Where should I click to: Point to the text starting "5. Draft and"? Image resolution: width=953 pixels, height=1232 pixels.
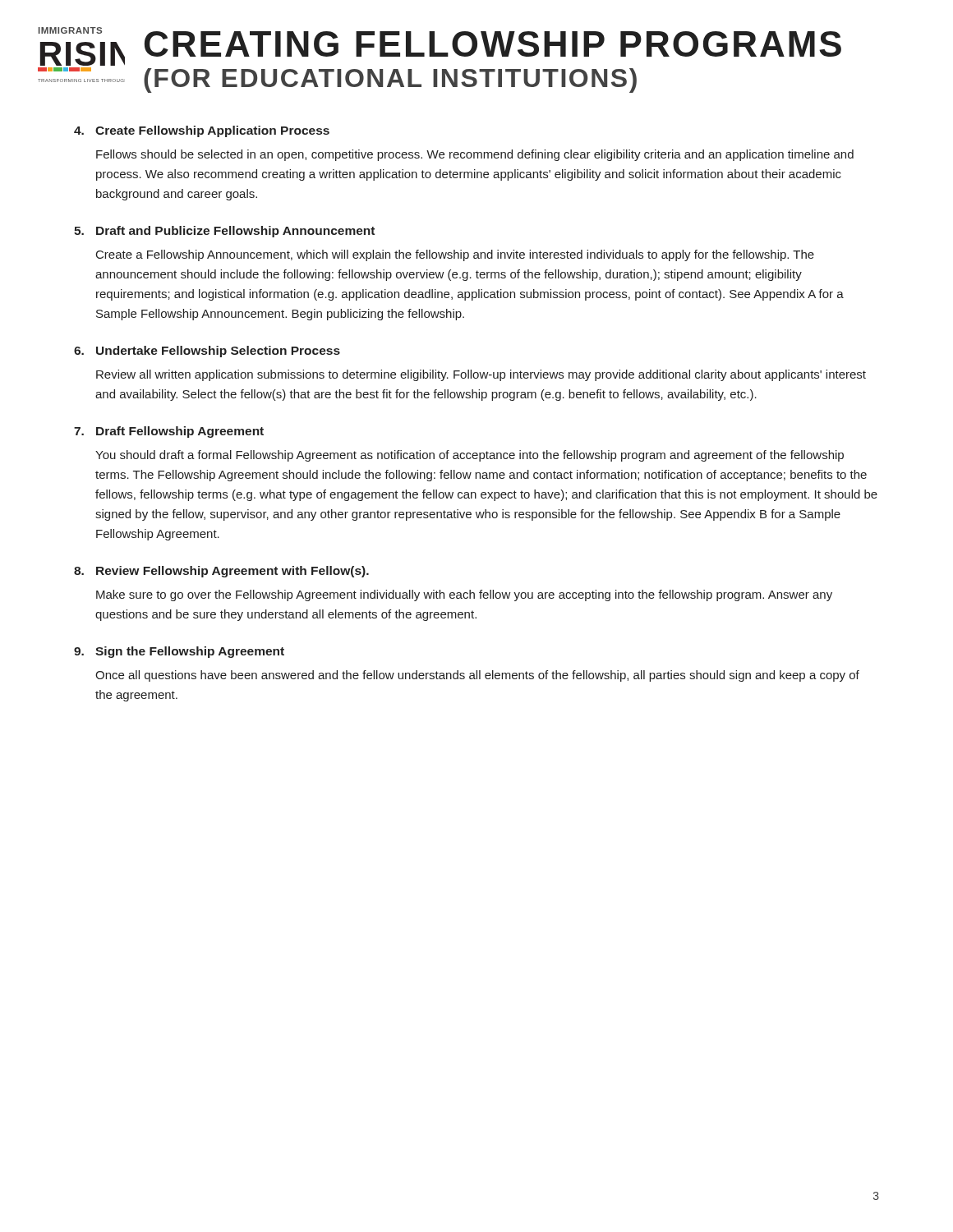coord(476,274)
